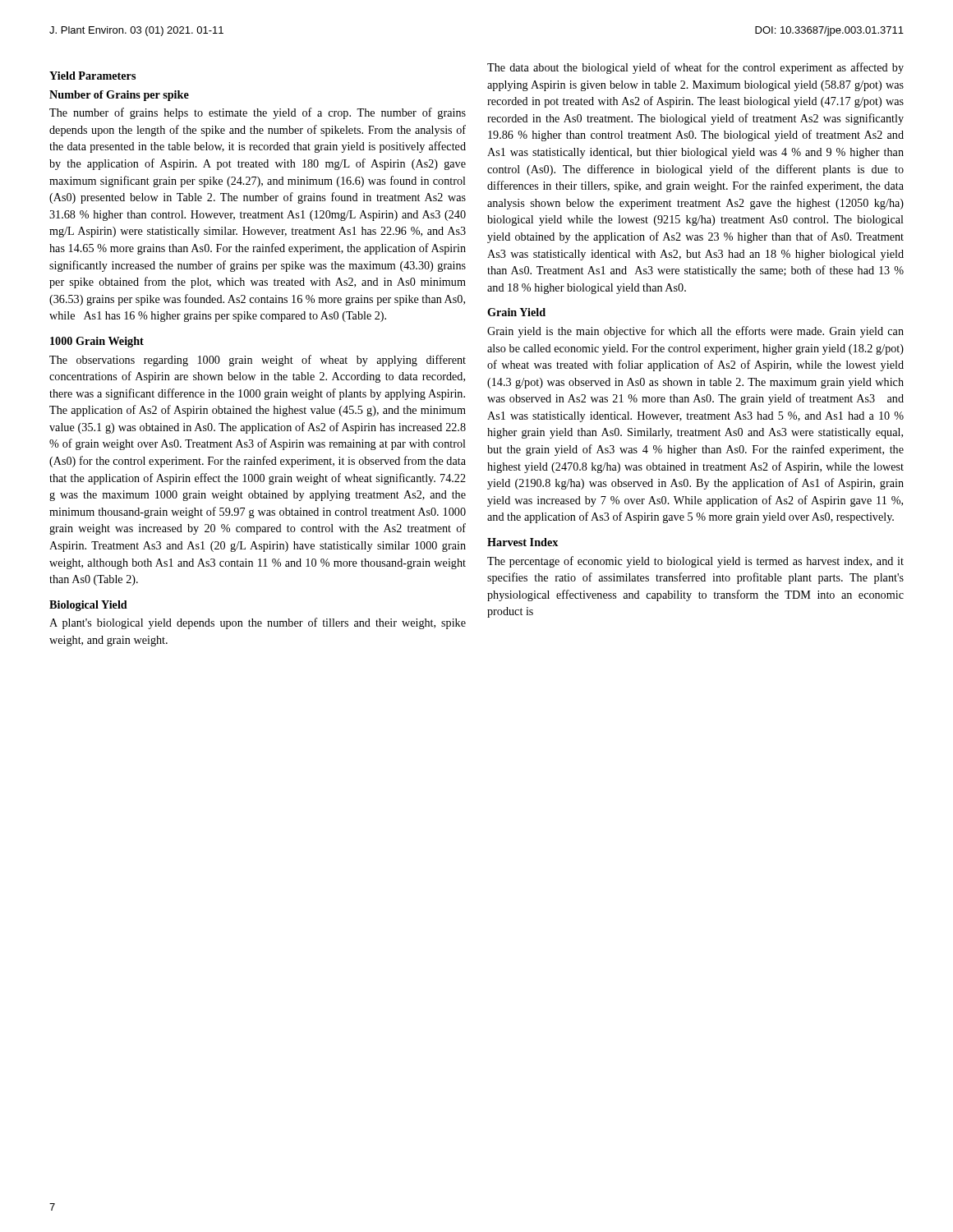
Task: Click on the text block that says "A plant's biological"
Action: 258,632
